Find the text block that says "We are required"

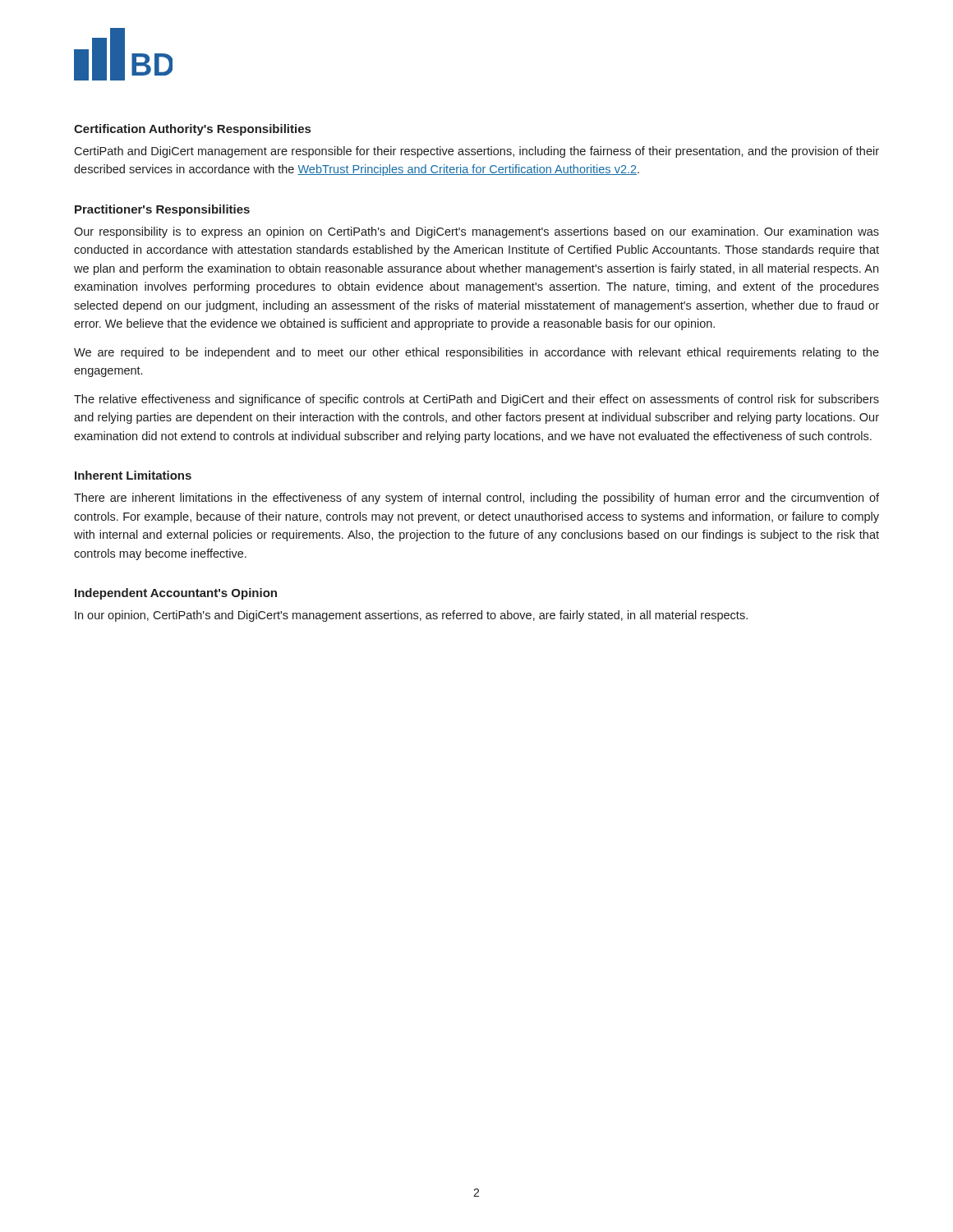point(476,361)
